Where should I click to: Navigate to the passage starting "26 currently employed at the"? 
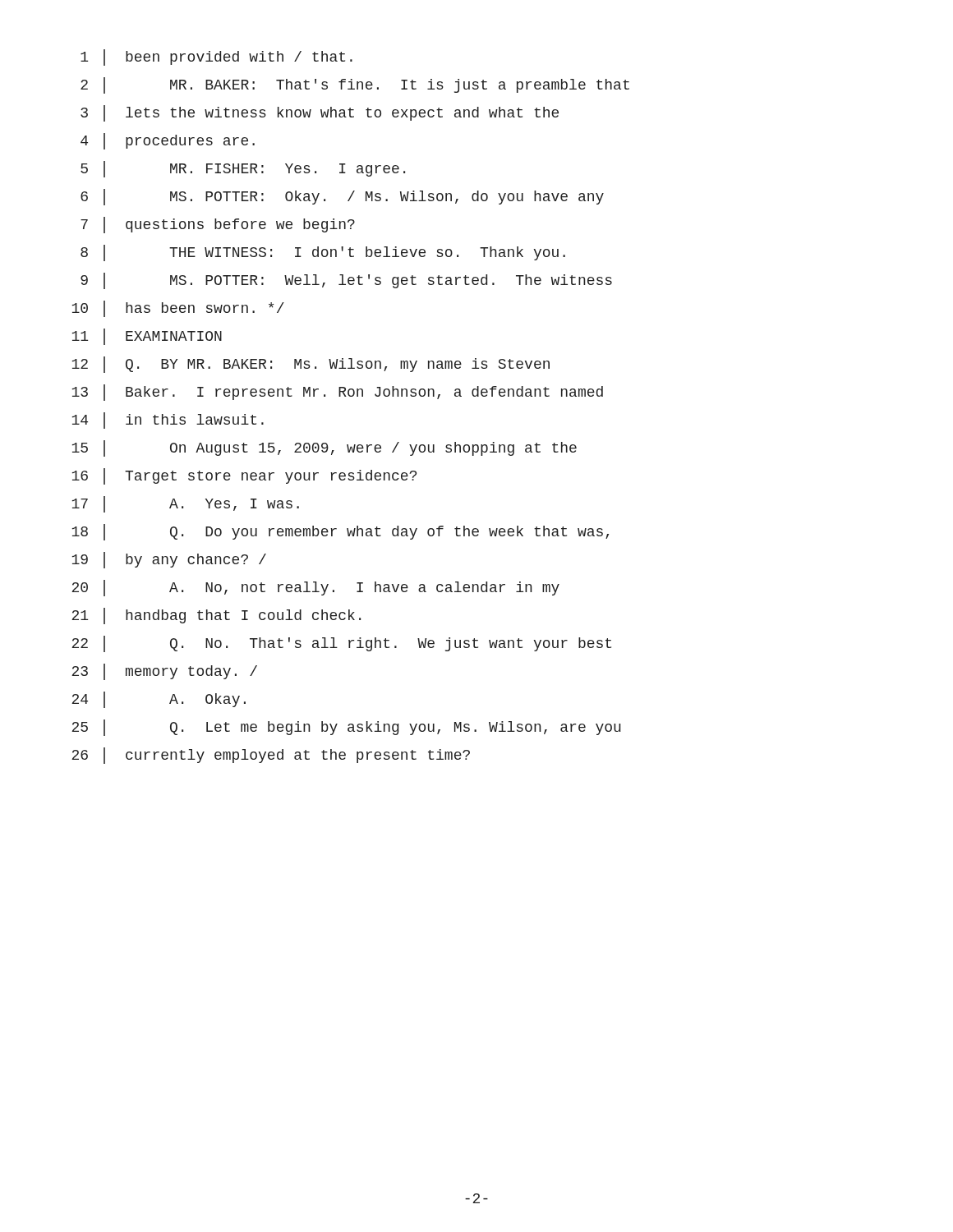tap(476, 756)
